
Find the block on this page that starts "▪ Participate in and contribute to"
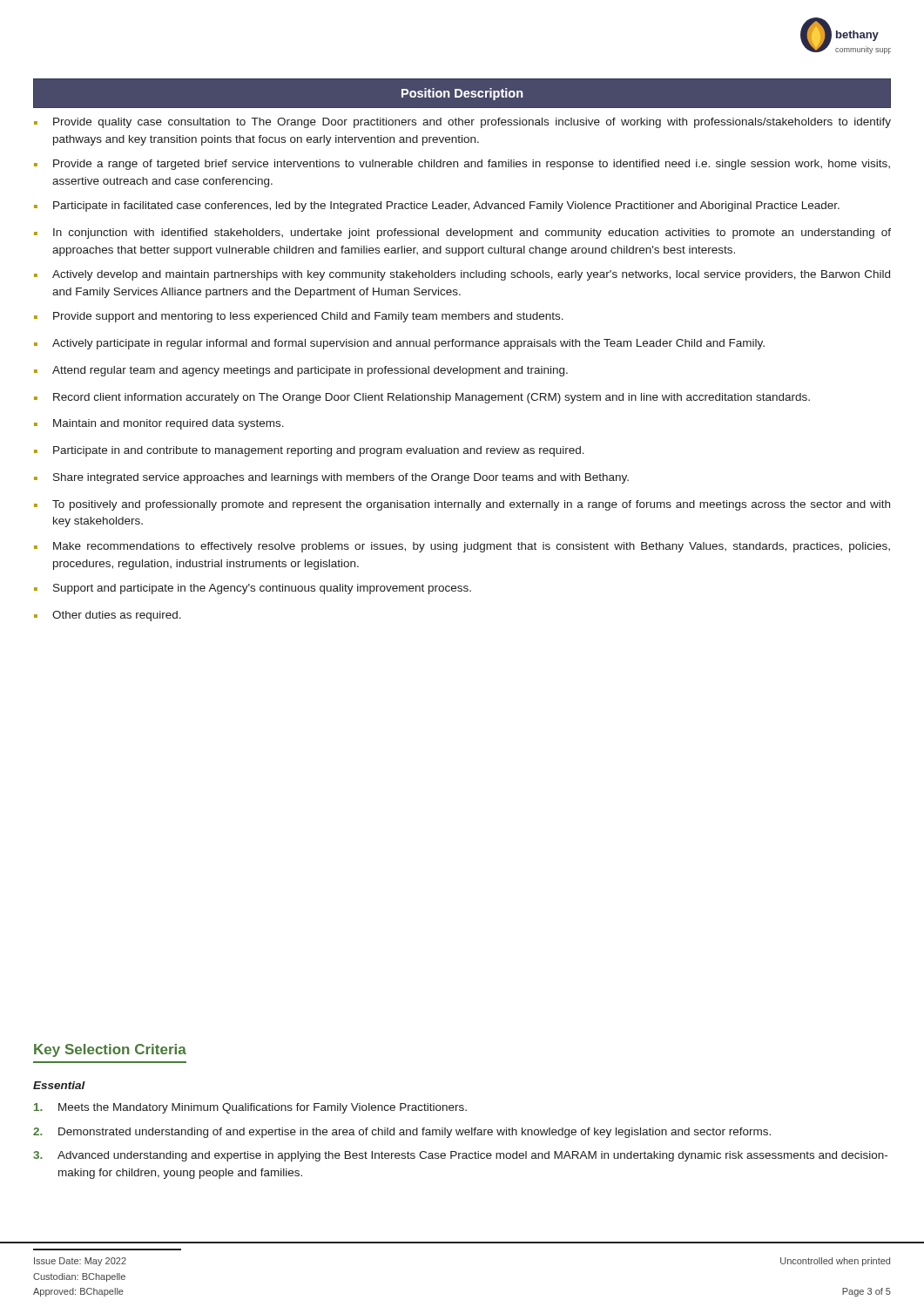[x=462, y=452]
